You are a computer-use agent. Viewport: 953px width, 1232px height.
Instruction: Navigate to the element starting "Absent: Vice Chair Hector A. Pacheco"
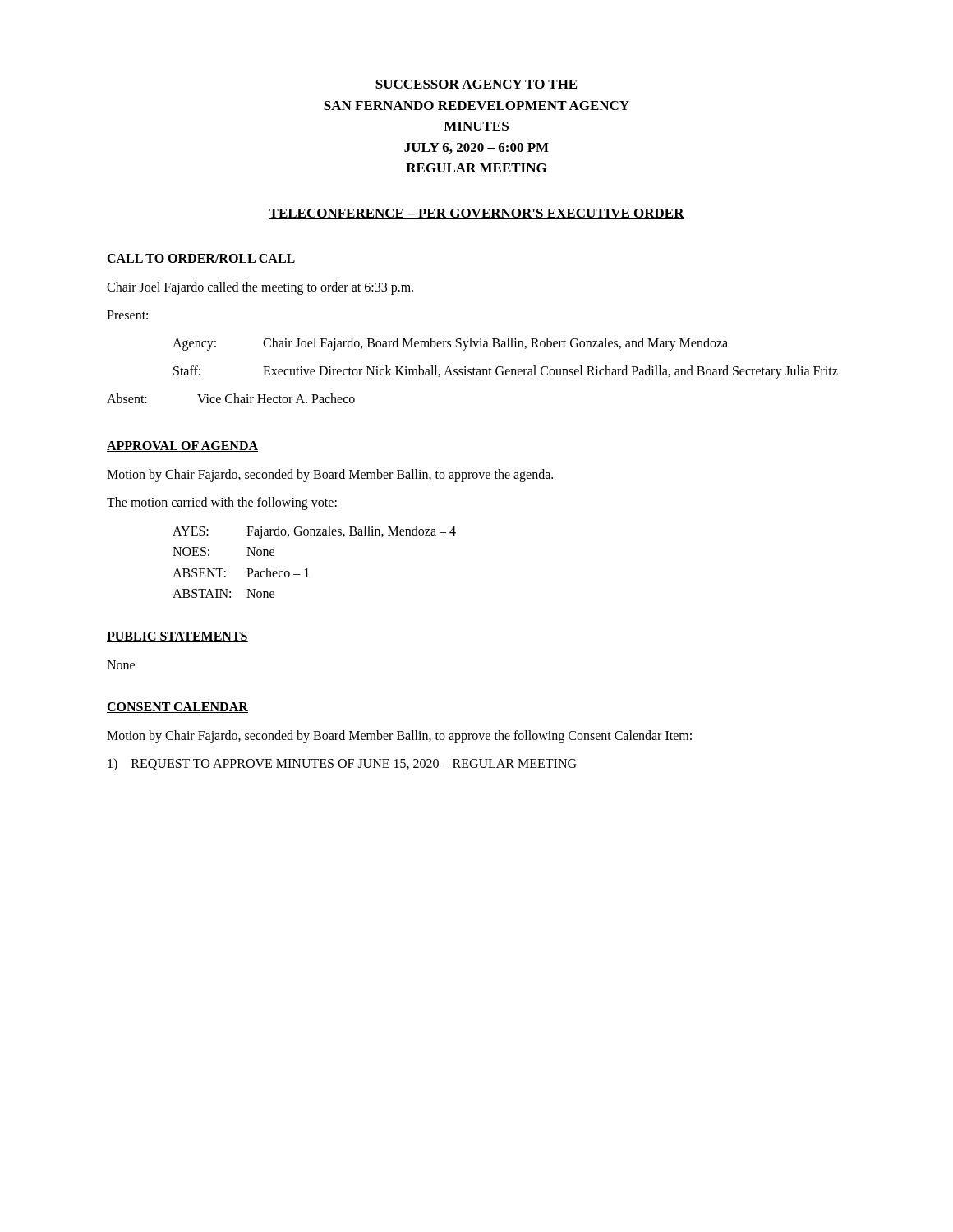(x=231, y=398)
